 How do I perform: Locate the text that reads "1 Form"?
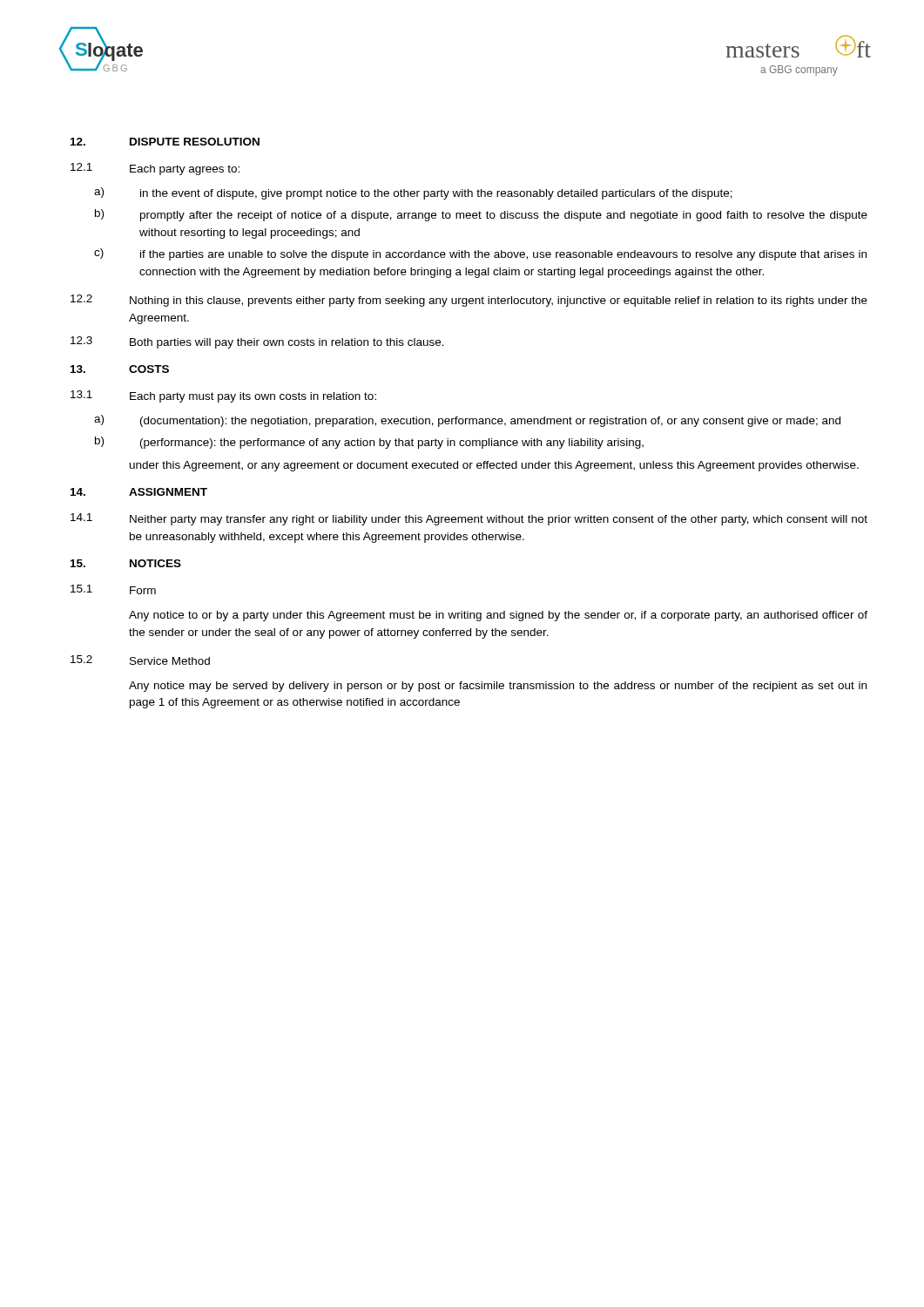pos(81,589)
